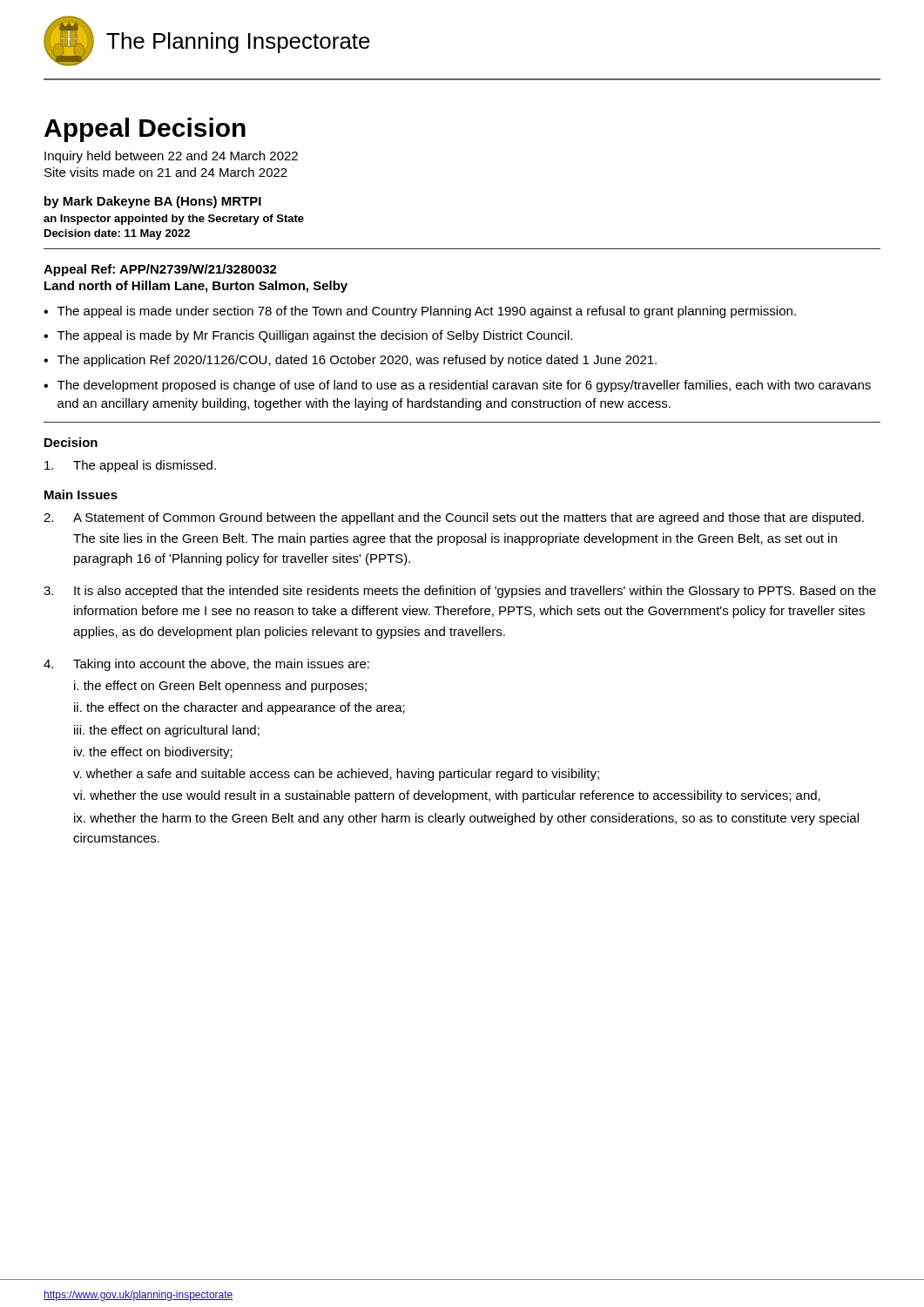Locate the text starting "The development proposed is"

click(469, 394)
